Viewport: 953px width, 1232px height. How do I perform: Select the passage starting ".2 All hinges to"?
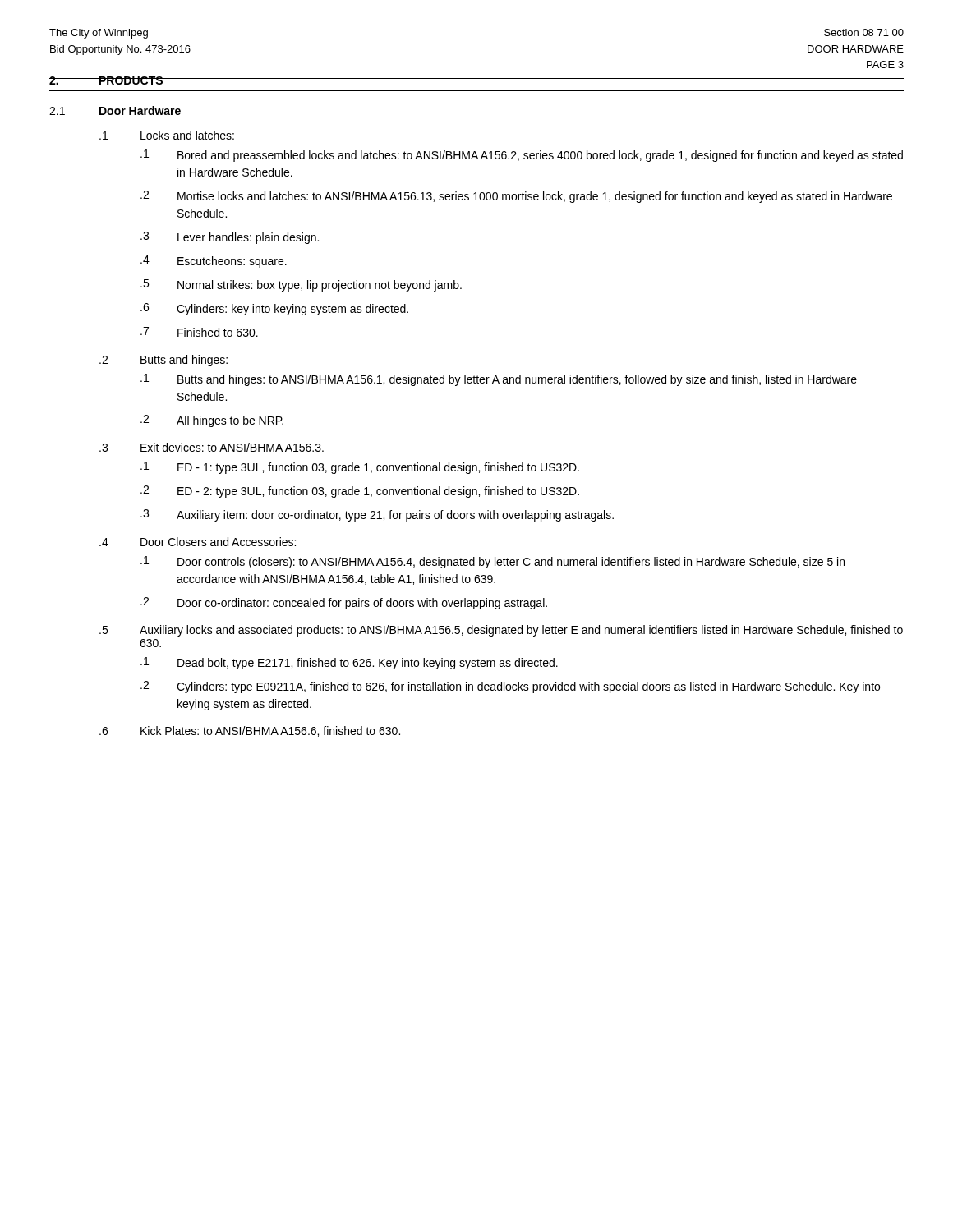pyautogui.click(x=212, y=421)
